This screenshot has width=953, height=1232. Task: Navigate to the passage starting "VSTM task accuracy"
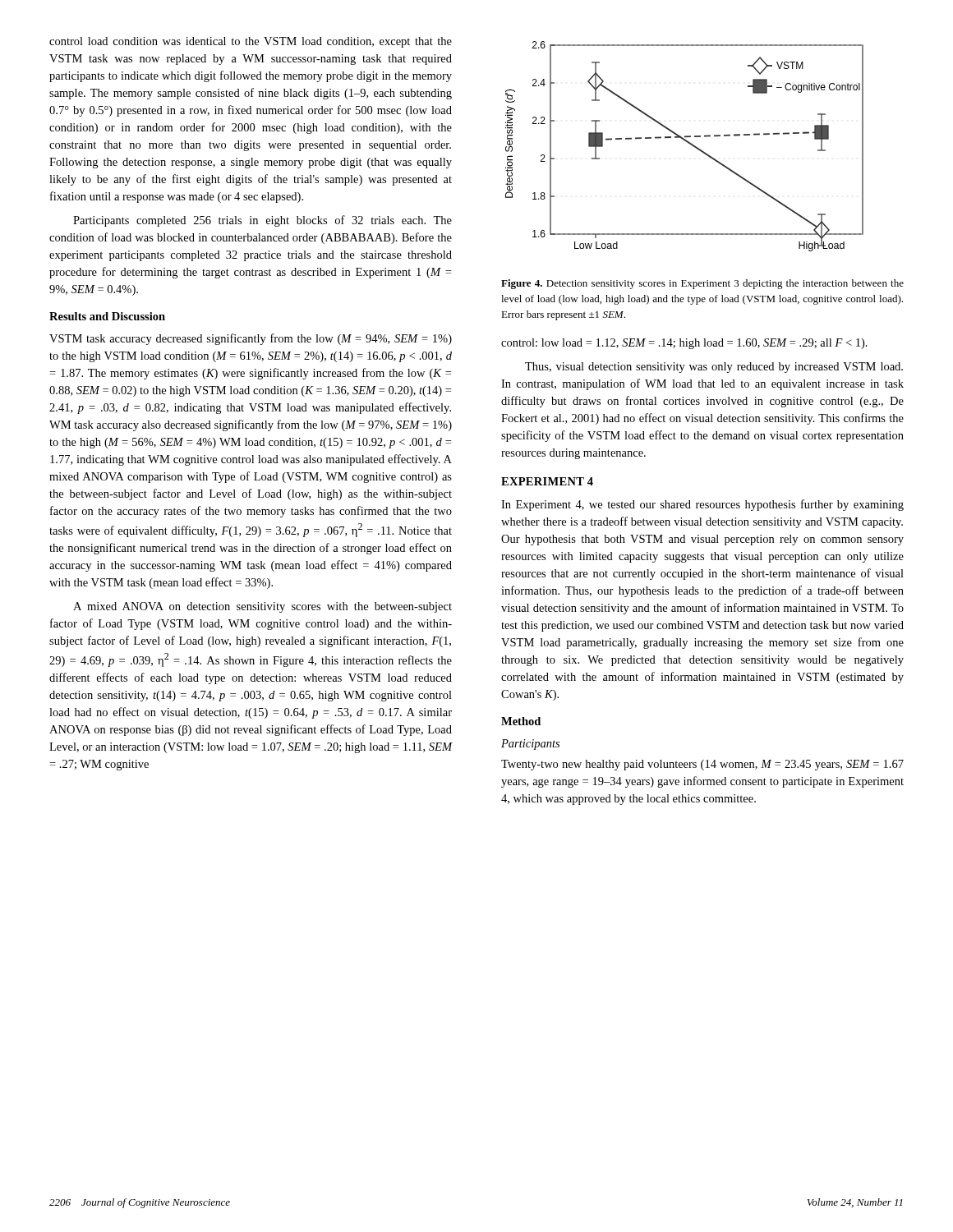pyautogui.click(x=251, y=552)
